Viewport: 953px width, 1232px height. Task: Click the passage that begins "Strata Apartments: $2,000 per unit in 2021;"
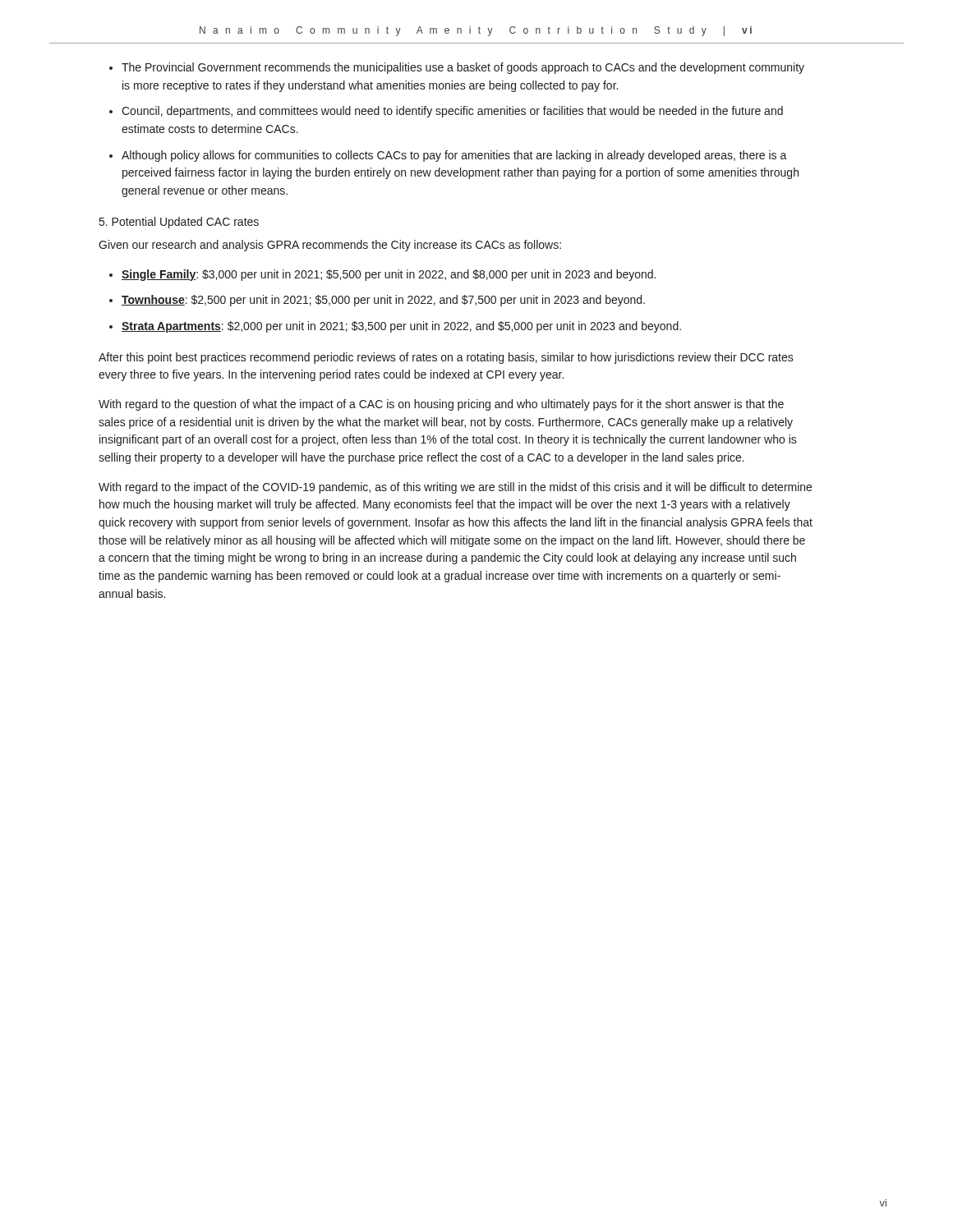pyautogui.click(x=402, y=326)
